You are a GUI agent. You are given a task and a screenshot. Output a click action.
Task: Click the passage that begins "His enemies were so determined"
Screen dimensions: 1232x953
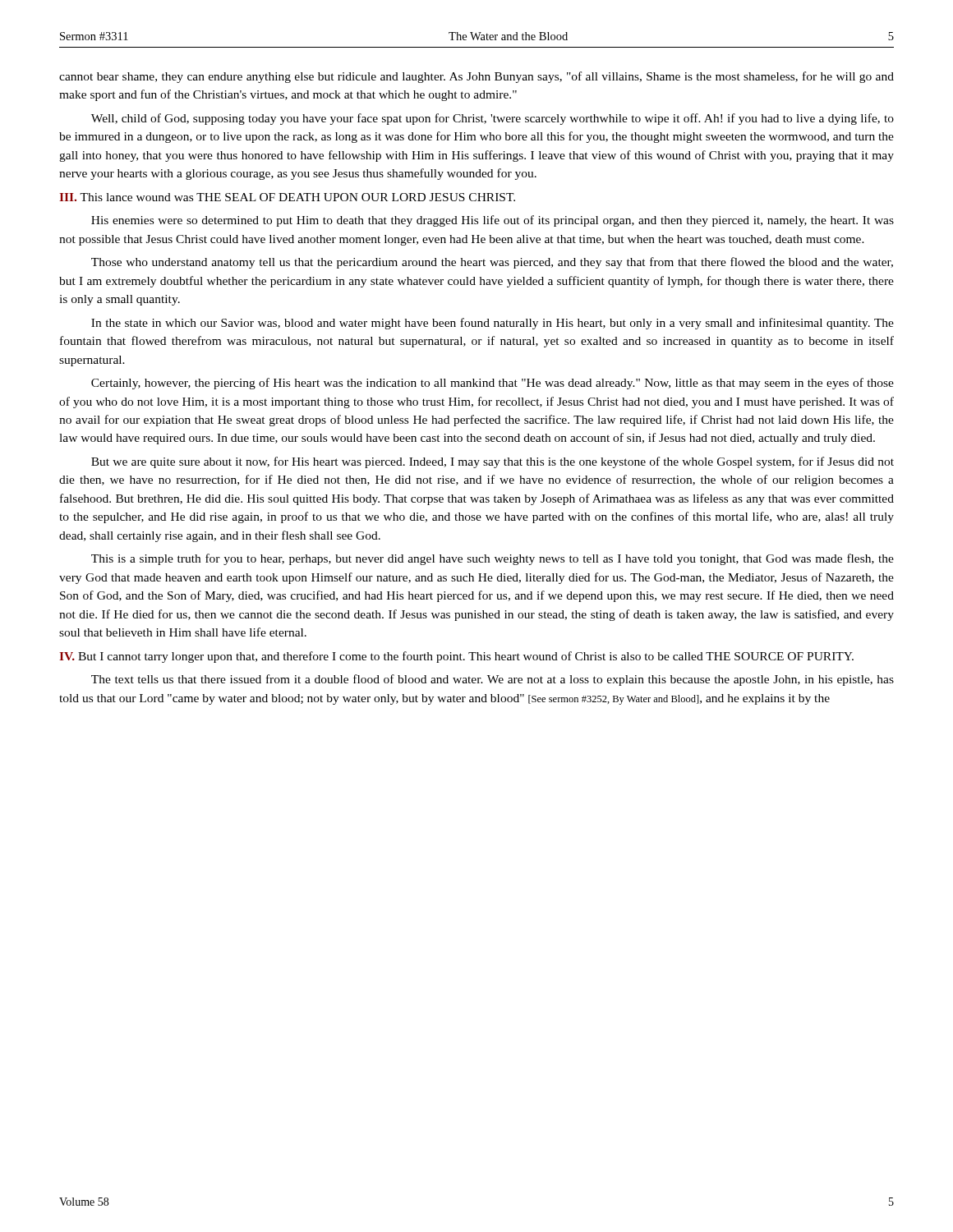476,230
